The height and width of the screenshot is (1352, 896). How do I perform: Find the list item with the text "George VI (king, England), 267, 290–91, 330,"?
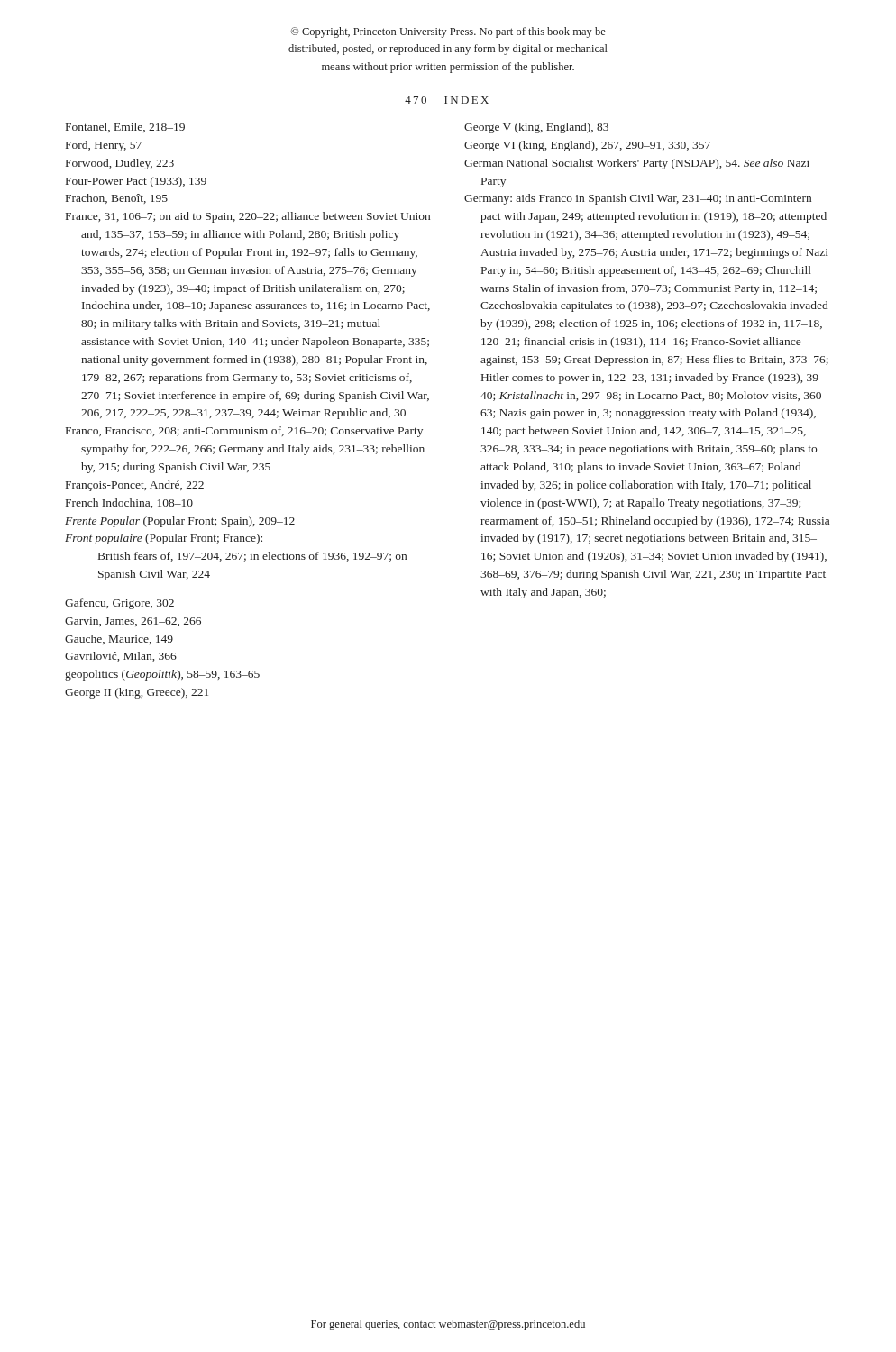click(587, 145)
